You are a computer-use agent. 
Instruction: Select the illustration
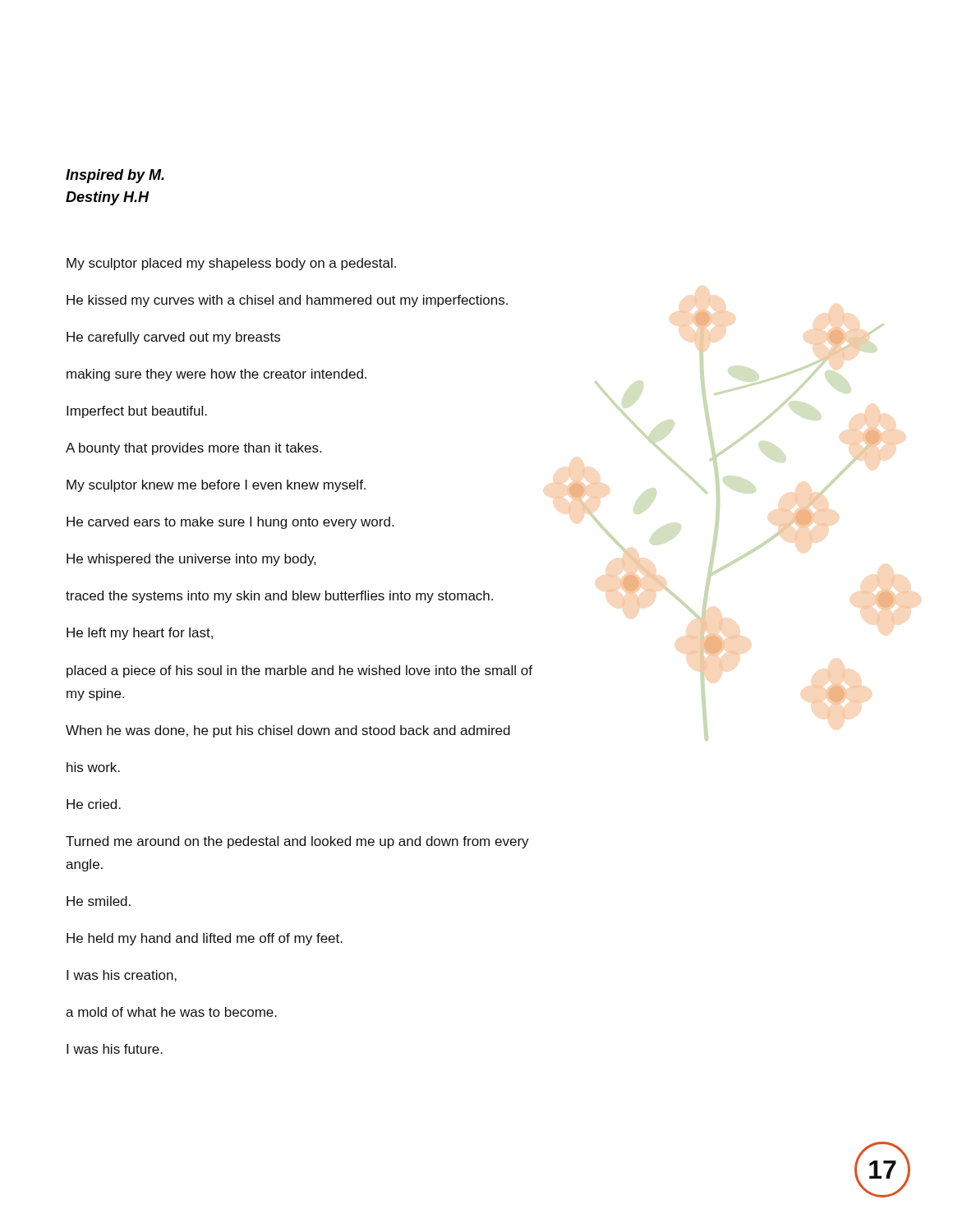pyautogui.click(x=727, y=480)
